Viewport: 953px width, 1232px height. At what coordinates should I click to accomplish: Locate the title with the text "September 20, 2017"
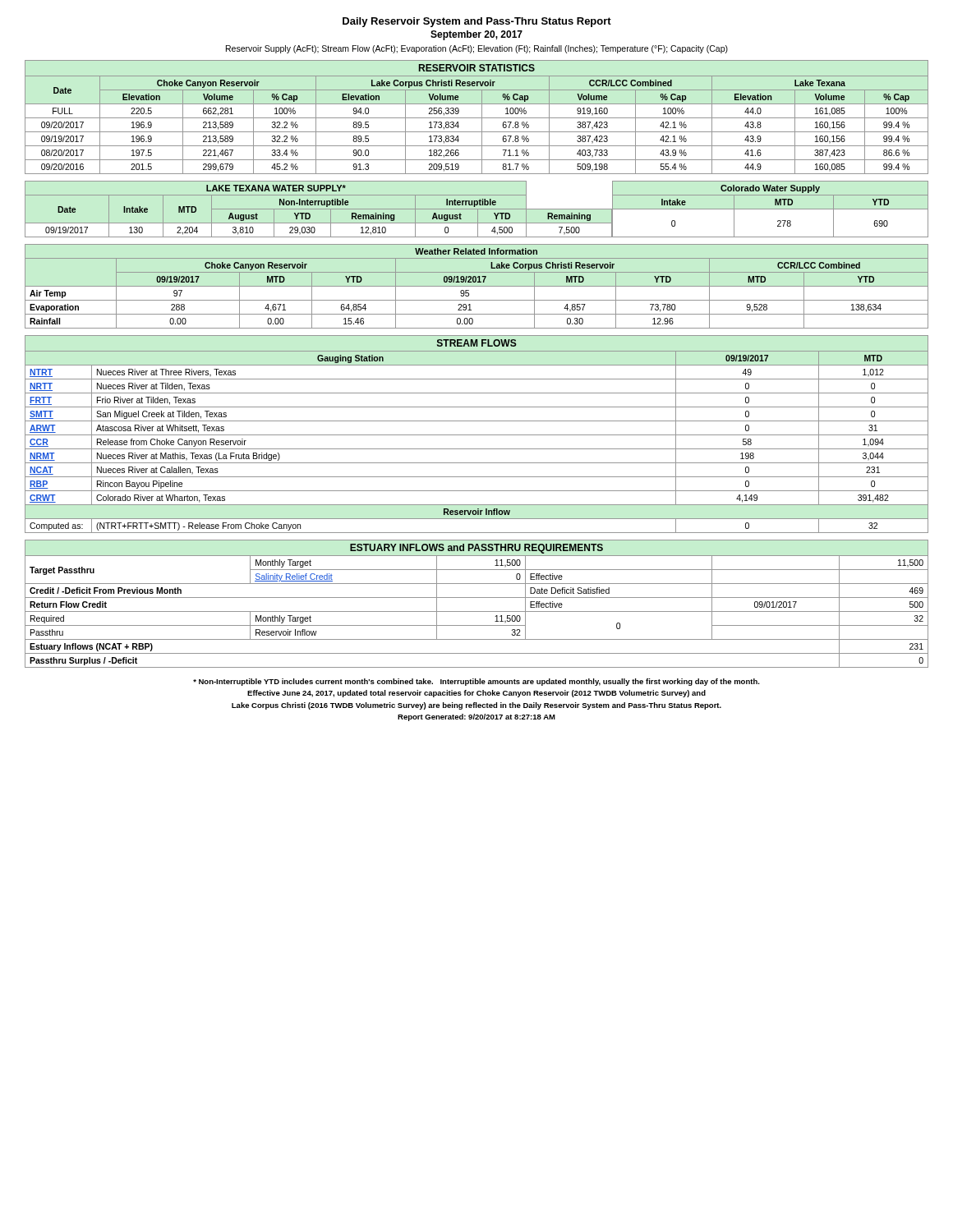476,34
